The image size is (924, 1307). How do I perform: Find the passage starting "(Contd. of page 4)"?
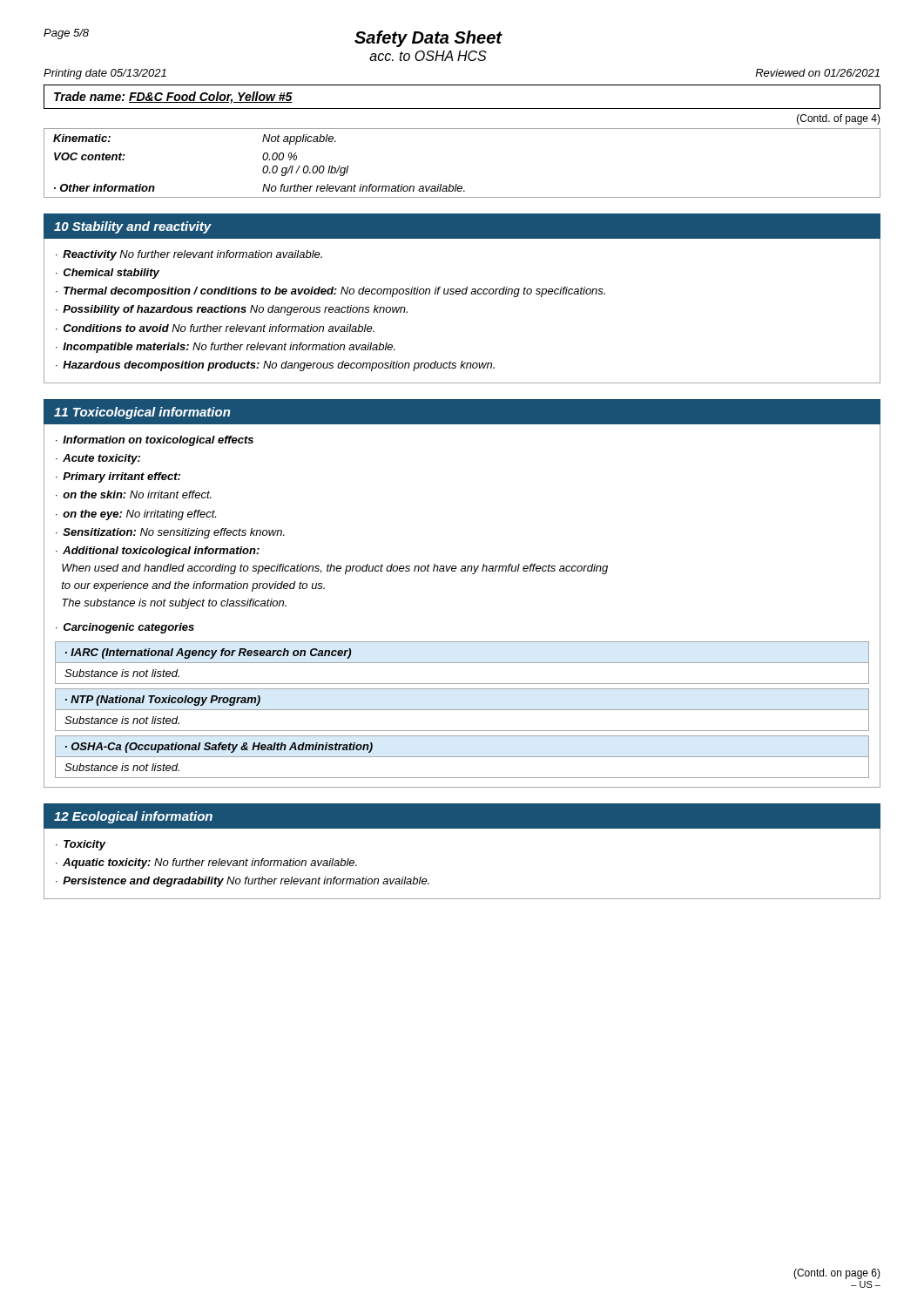(838, 118)
